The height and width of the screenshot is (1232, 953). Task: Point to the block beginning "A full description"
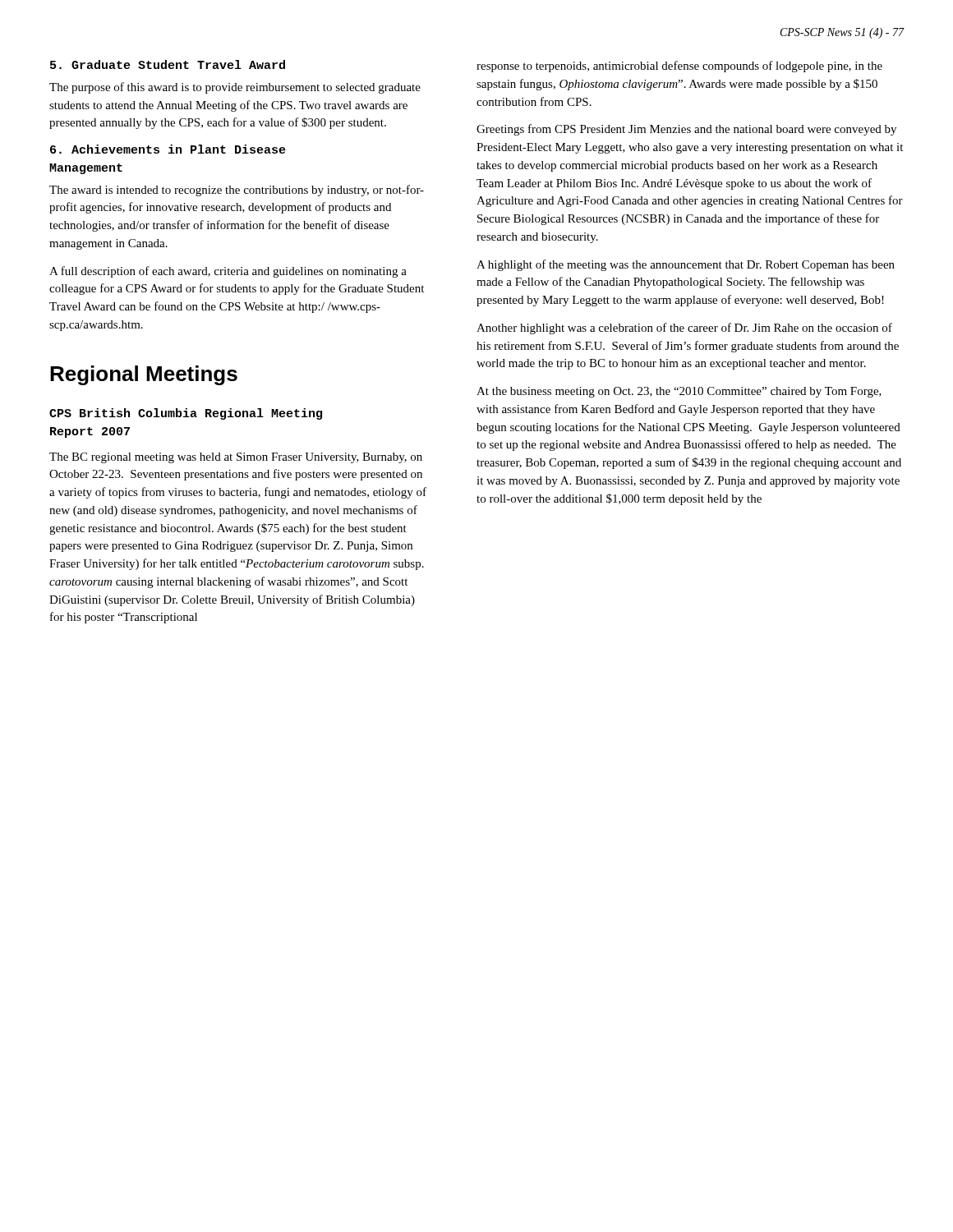237,297
